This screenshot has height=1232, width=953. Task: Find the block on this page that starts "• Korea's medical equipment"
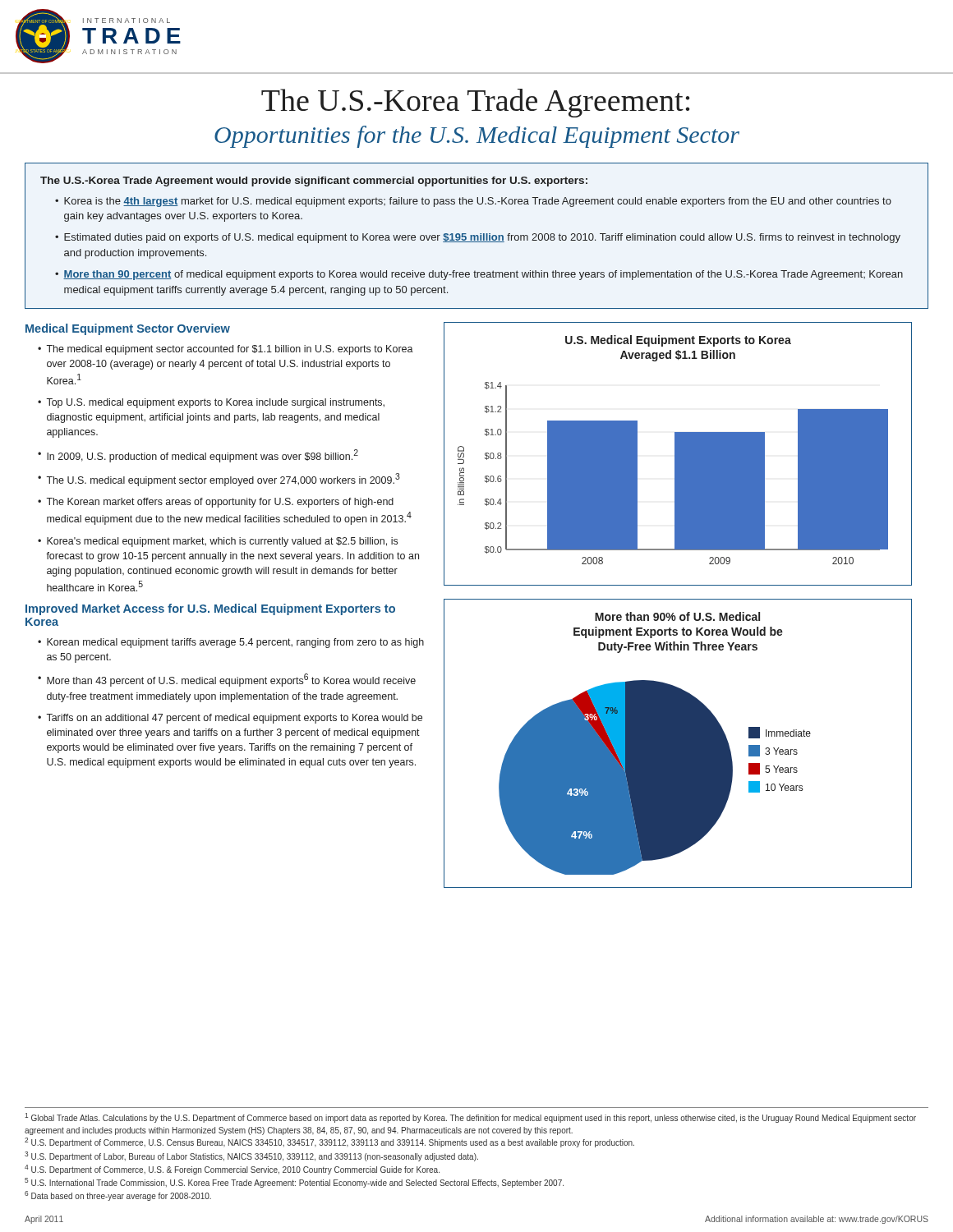232,565
